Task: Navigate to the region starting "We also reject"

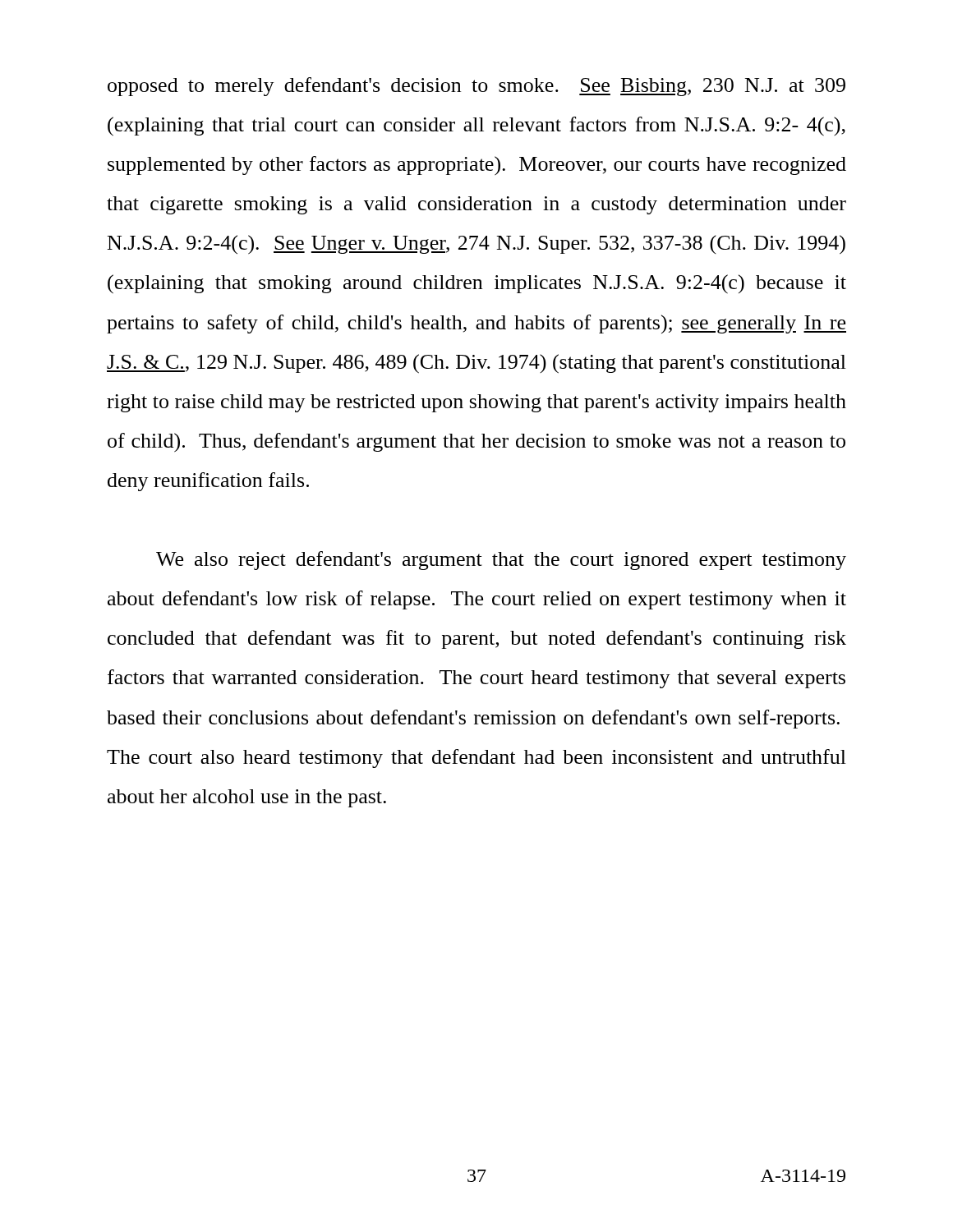Action: 476,678
